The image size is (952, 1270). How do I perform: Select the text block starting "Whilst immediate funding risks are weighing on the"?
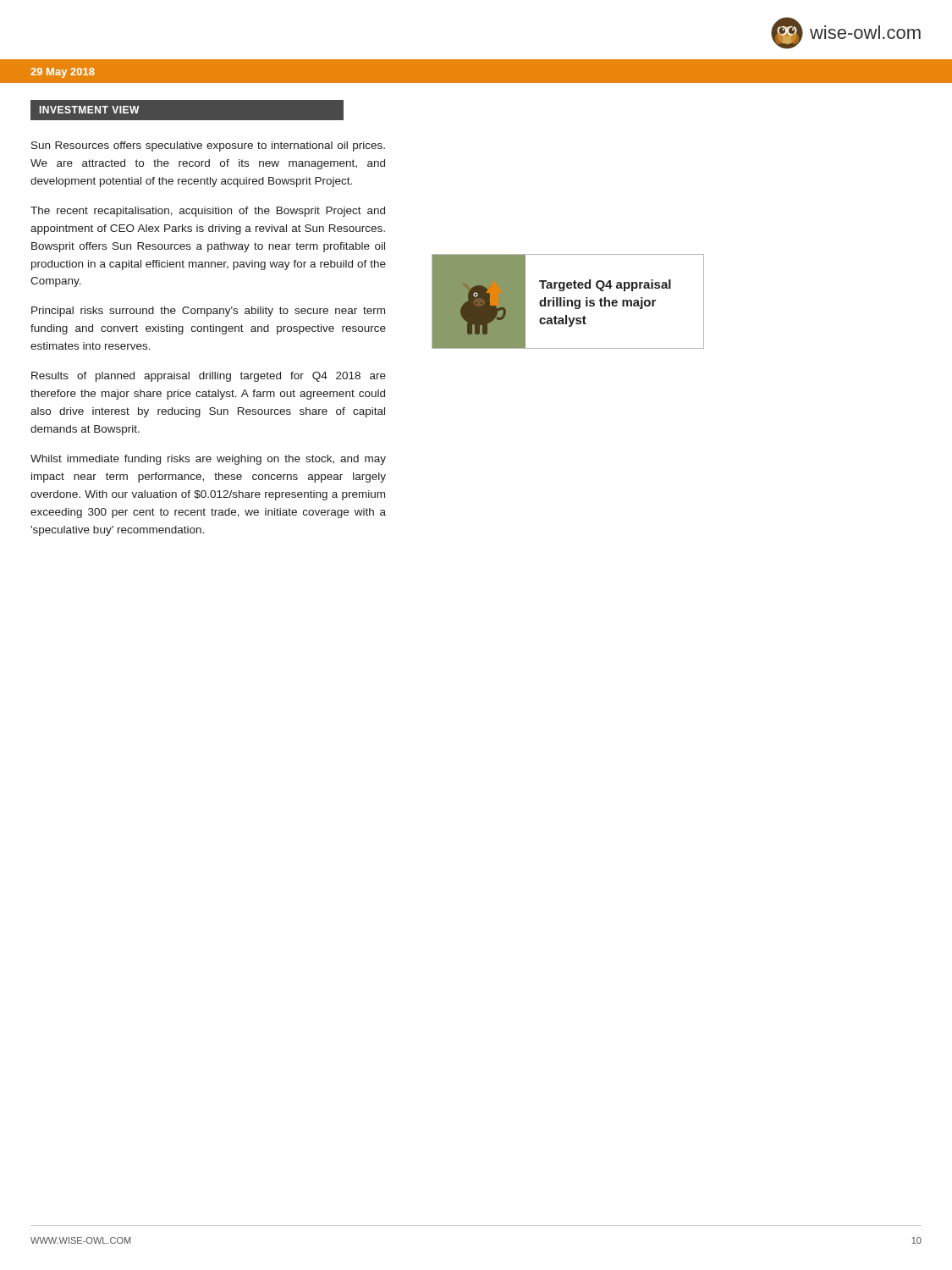(208, 495)
